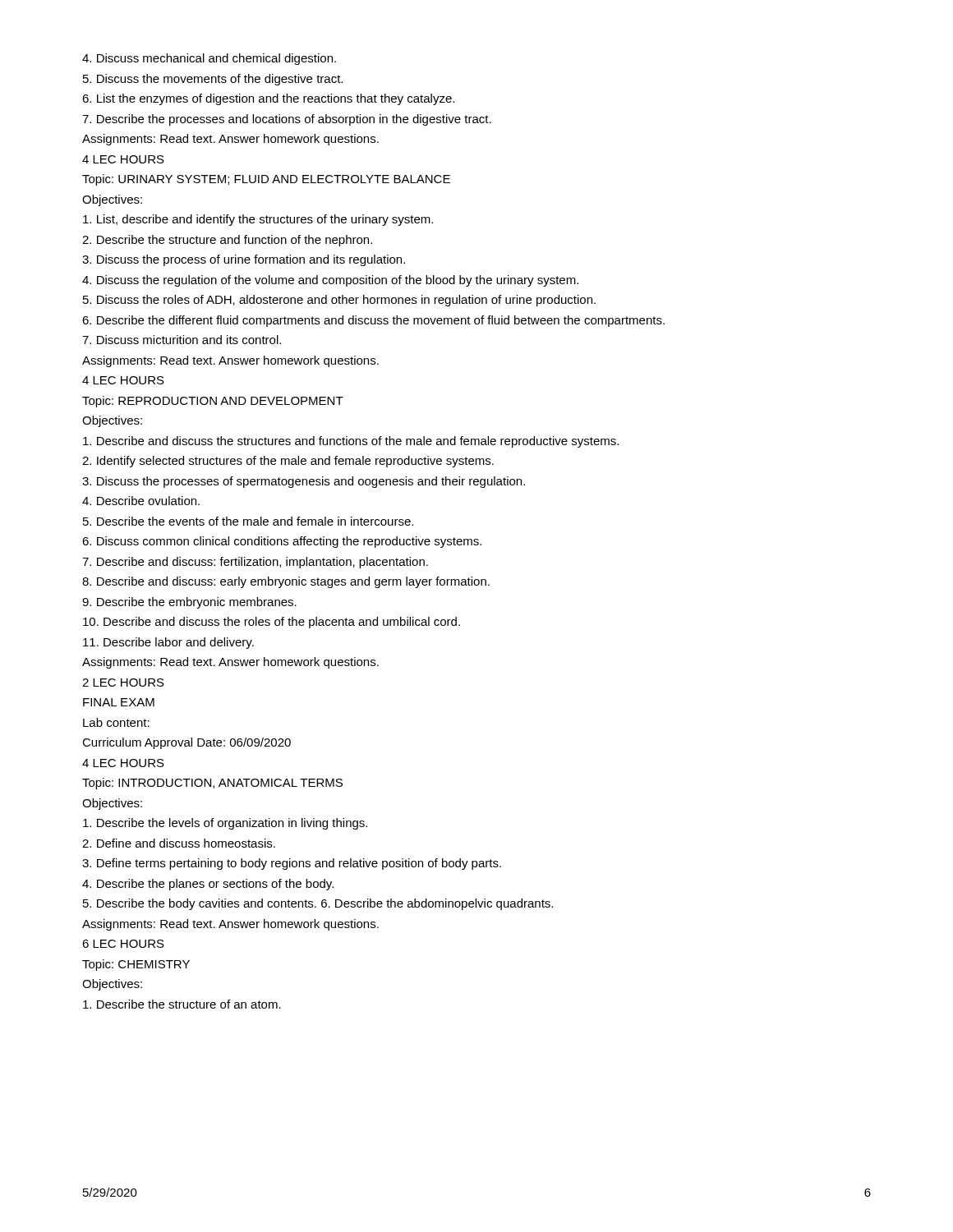This screenshot has height=1232, width=953.
Task: Click the passage that begins "3. Discuss the processes of spermatogenesis"
Action: (x=304, y=480)
